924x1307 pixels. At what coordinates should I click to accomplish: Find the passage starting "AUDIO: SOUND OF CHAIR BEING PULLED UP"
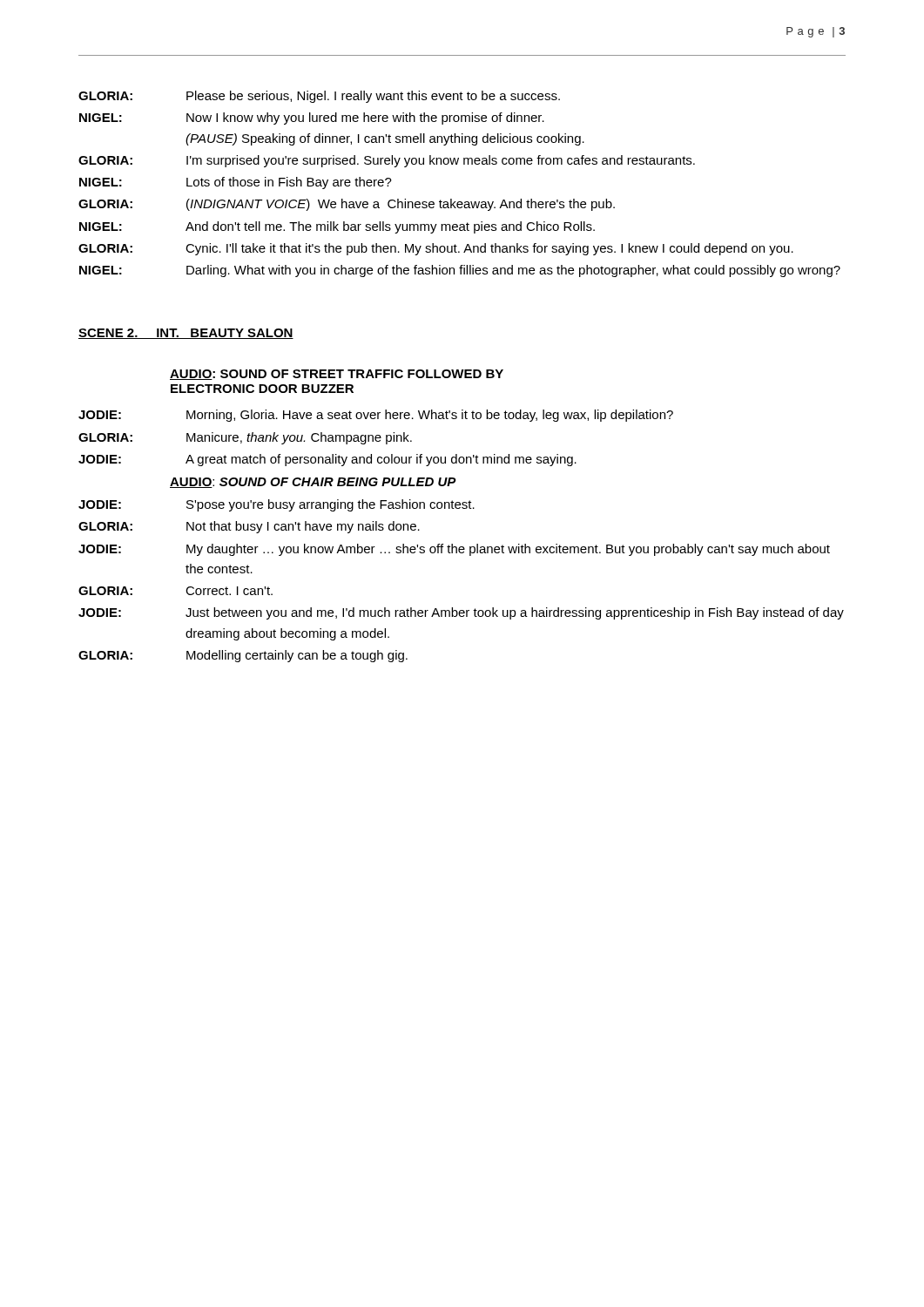coord(313,481)
